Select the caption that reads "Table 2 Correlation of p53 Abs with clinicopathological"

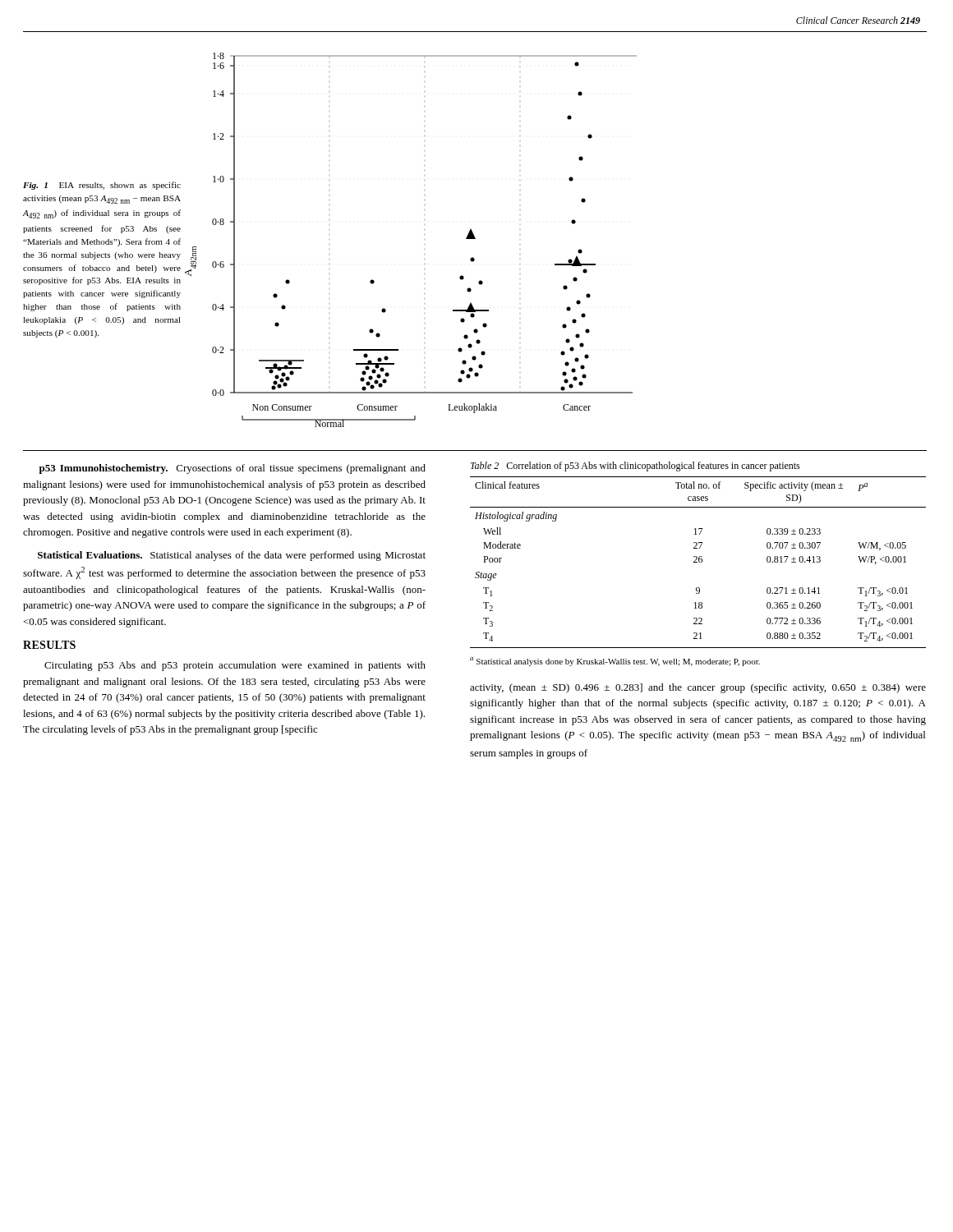[635, 466]
